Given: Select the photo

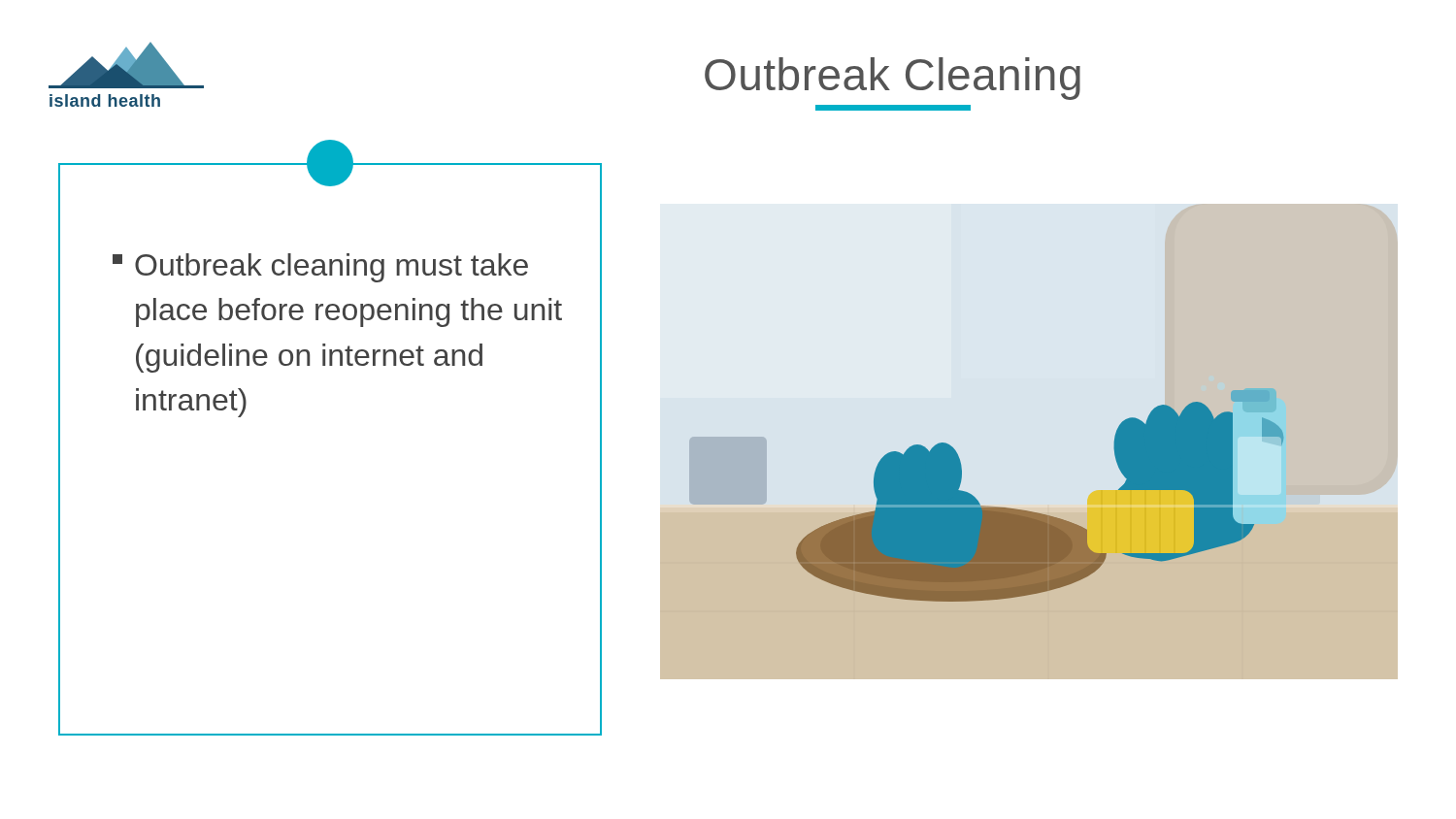Looking at the screenshot, I should (x=1029, y=442).
